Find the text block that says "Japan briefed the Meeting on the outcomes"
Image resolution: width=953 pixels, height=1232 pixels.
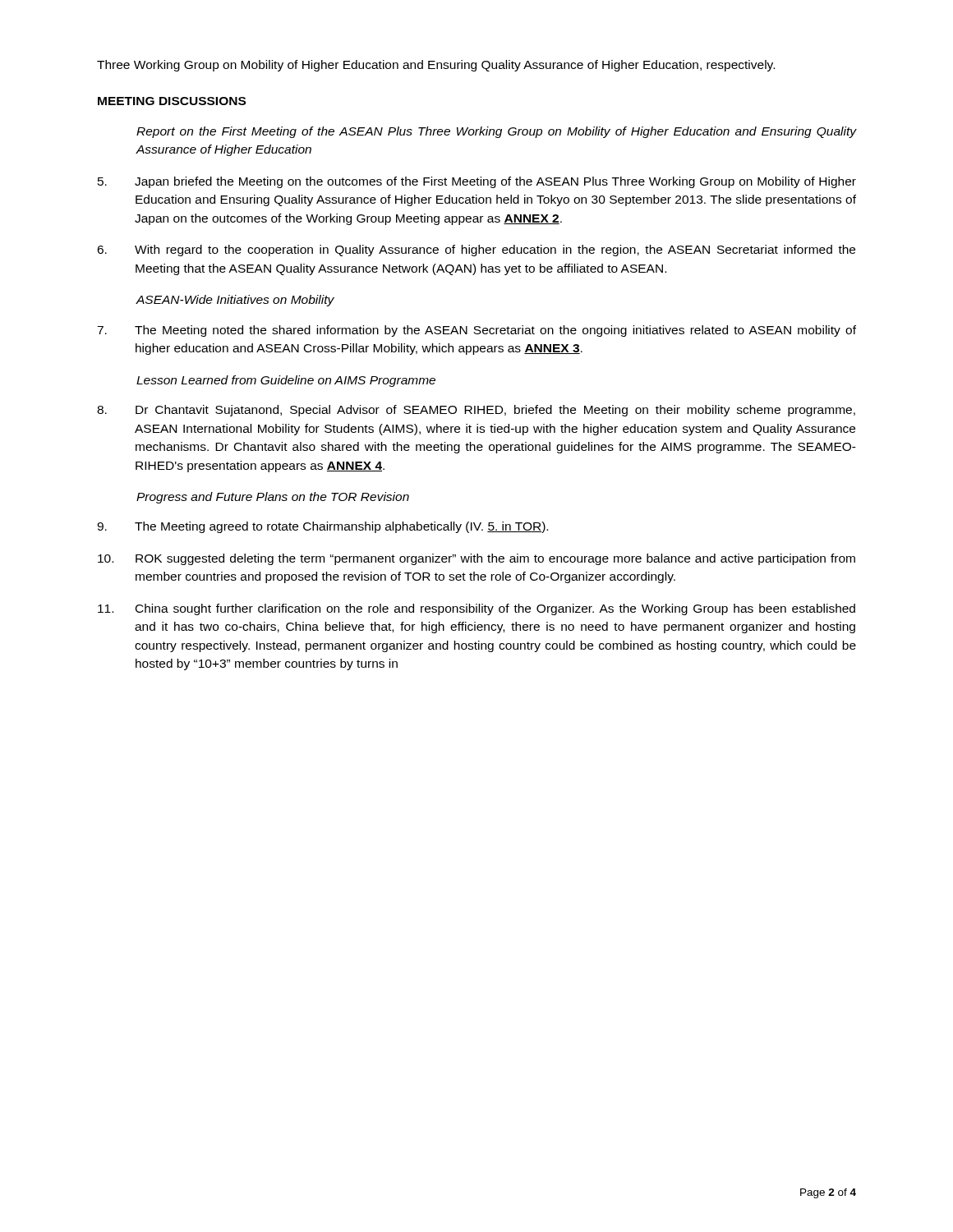click(476, 200)
